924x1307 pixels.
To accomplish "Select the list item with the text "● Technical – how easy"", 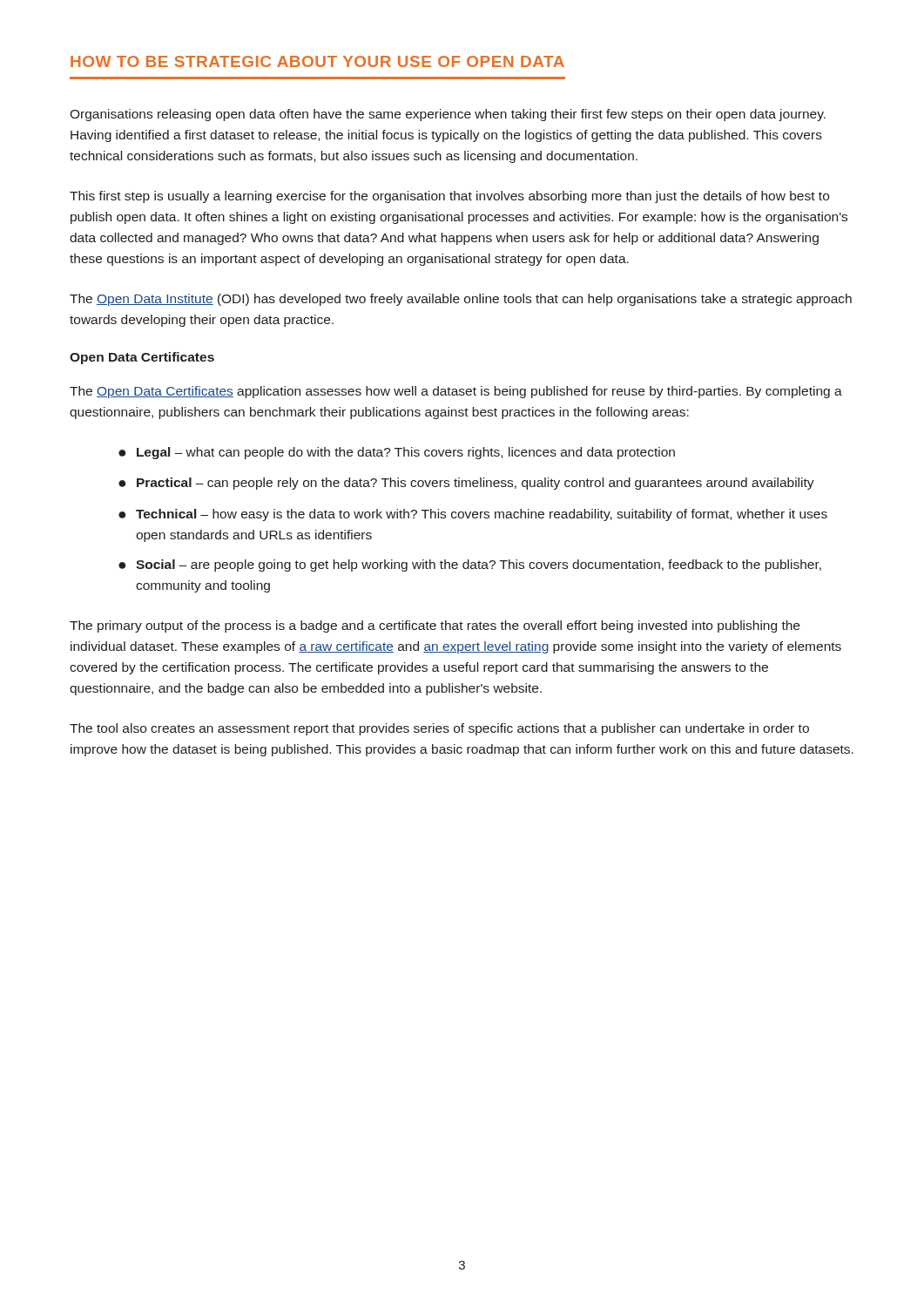I will point(486,524).
